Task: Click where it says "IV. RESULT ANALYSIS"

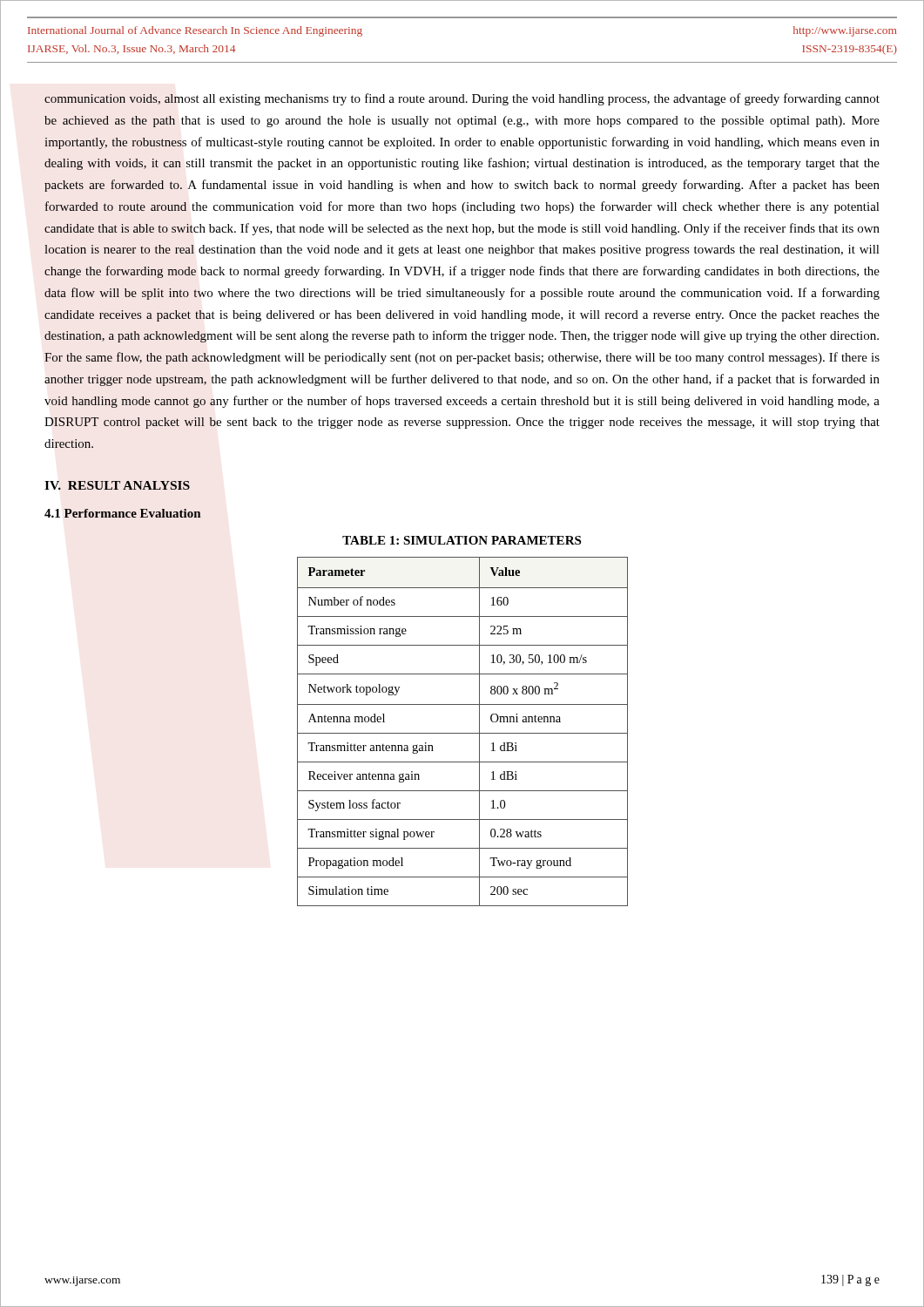Action: tap(117, 485)
